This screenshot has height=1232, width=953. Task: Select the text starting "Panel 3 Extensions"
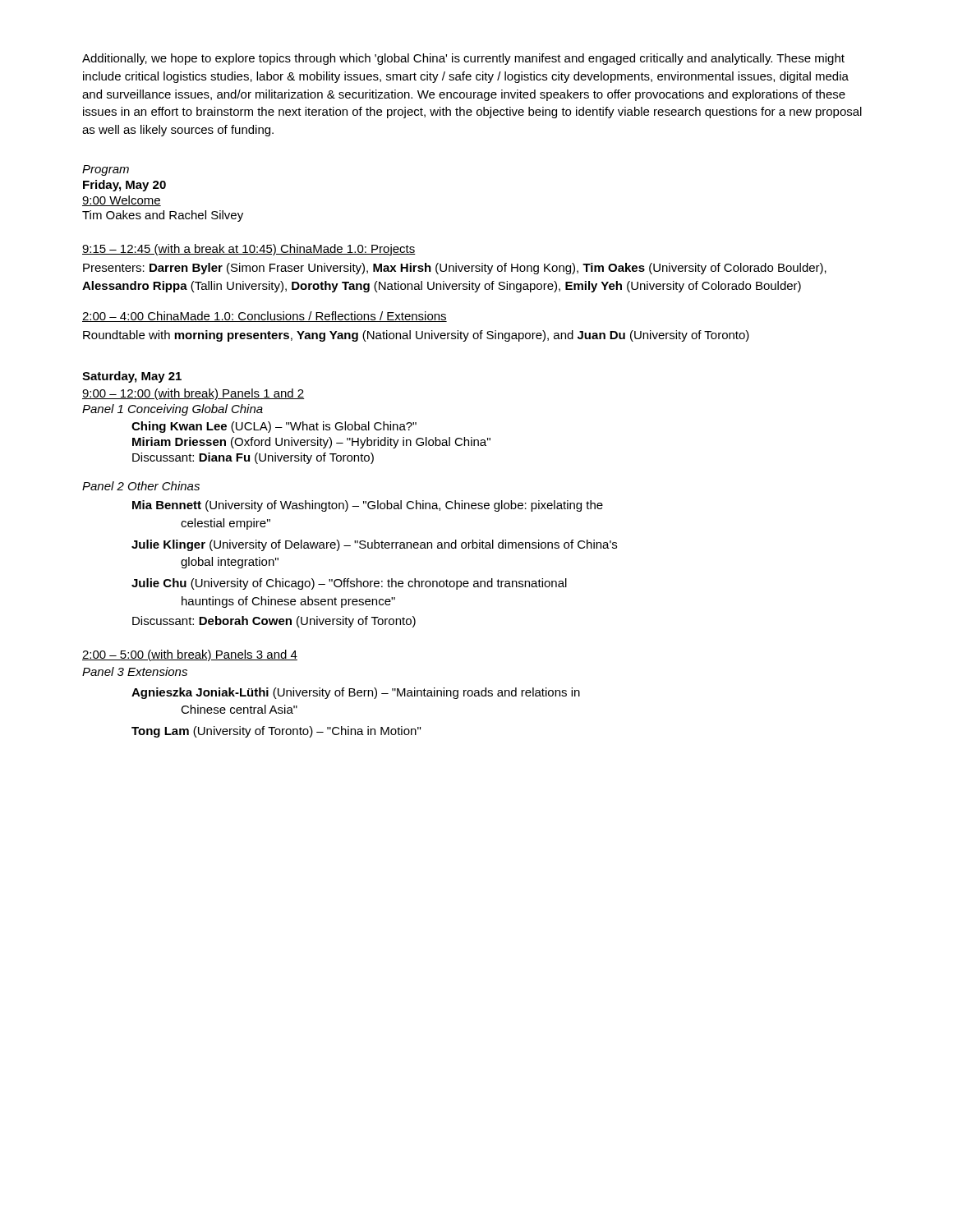135,671
